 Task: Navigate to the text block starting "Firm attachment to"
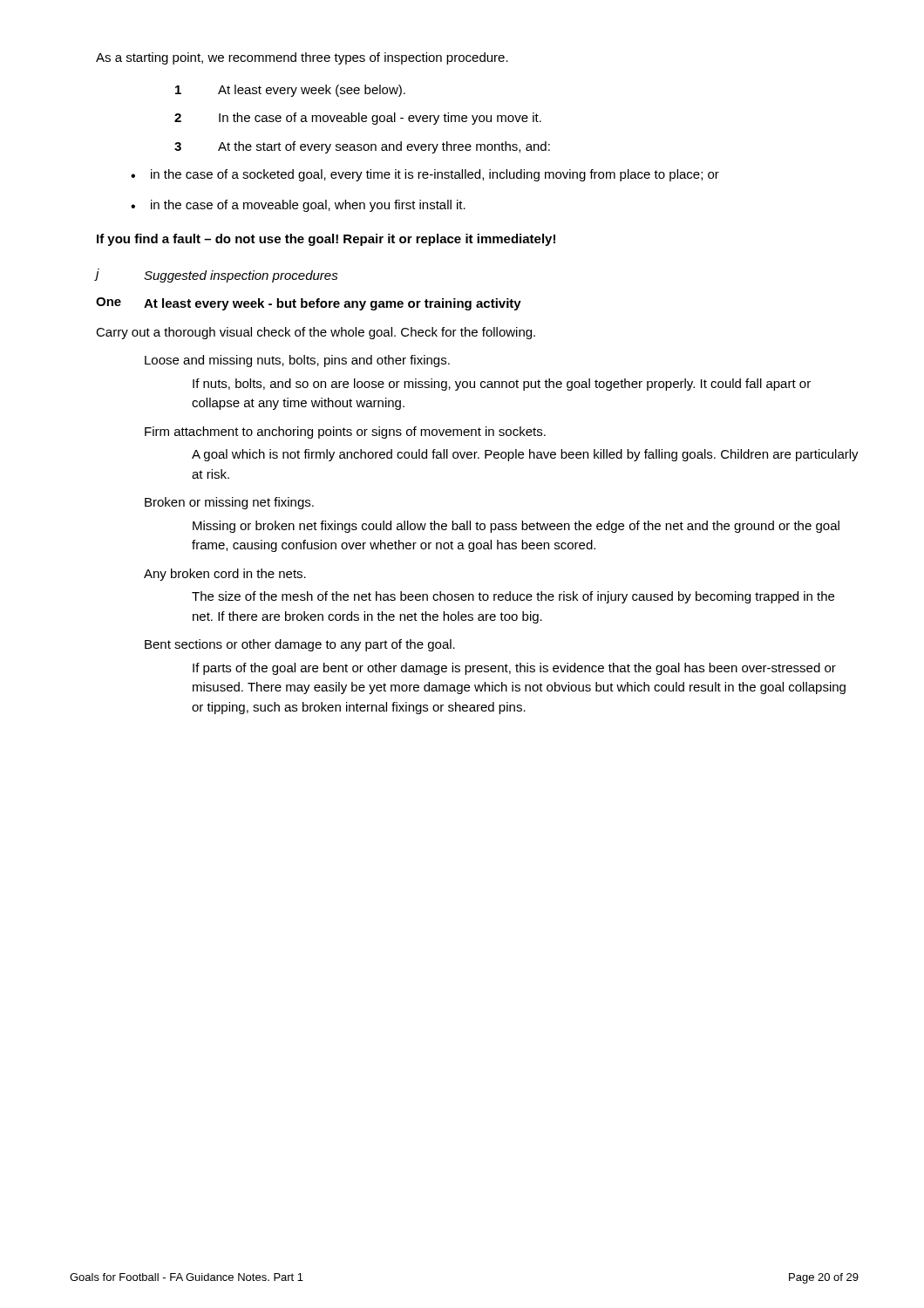[345, 431]
